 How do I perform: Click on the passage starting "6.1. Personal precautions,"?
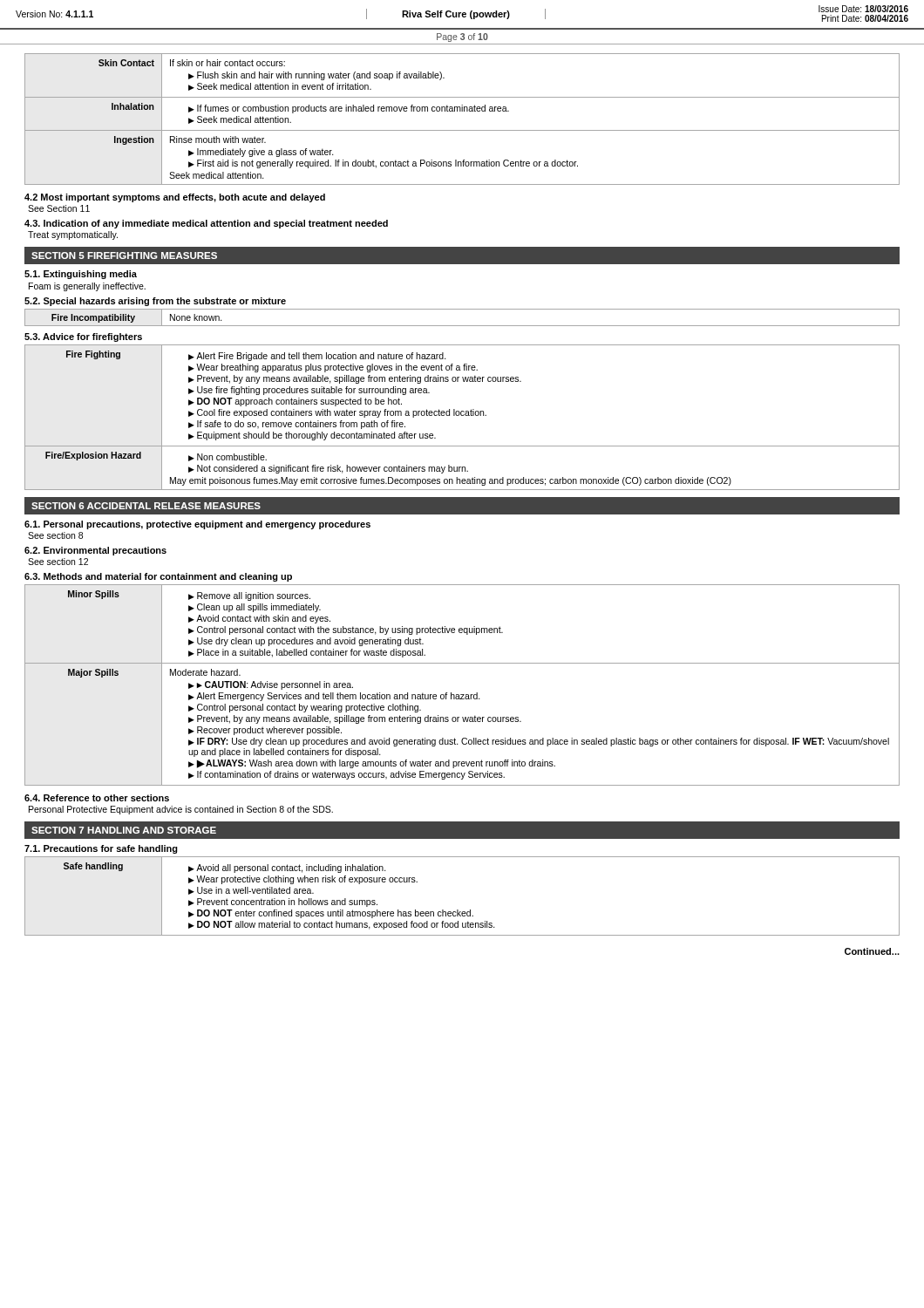pyautogui.click(x=198, y=524)
